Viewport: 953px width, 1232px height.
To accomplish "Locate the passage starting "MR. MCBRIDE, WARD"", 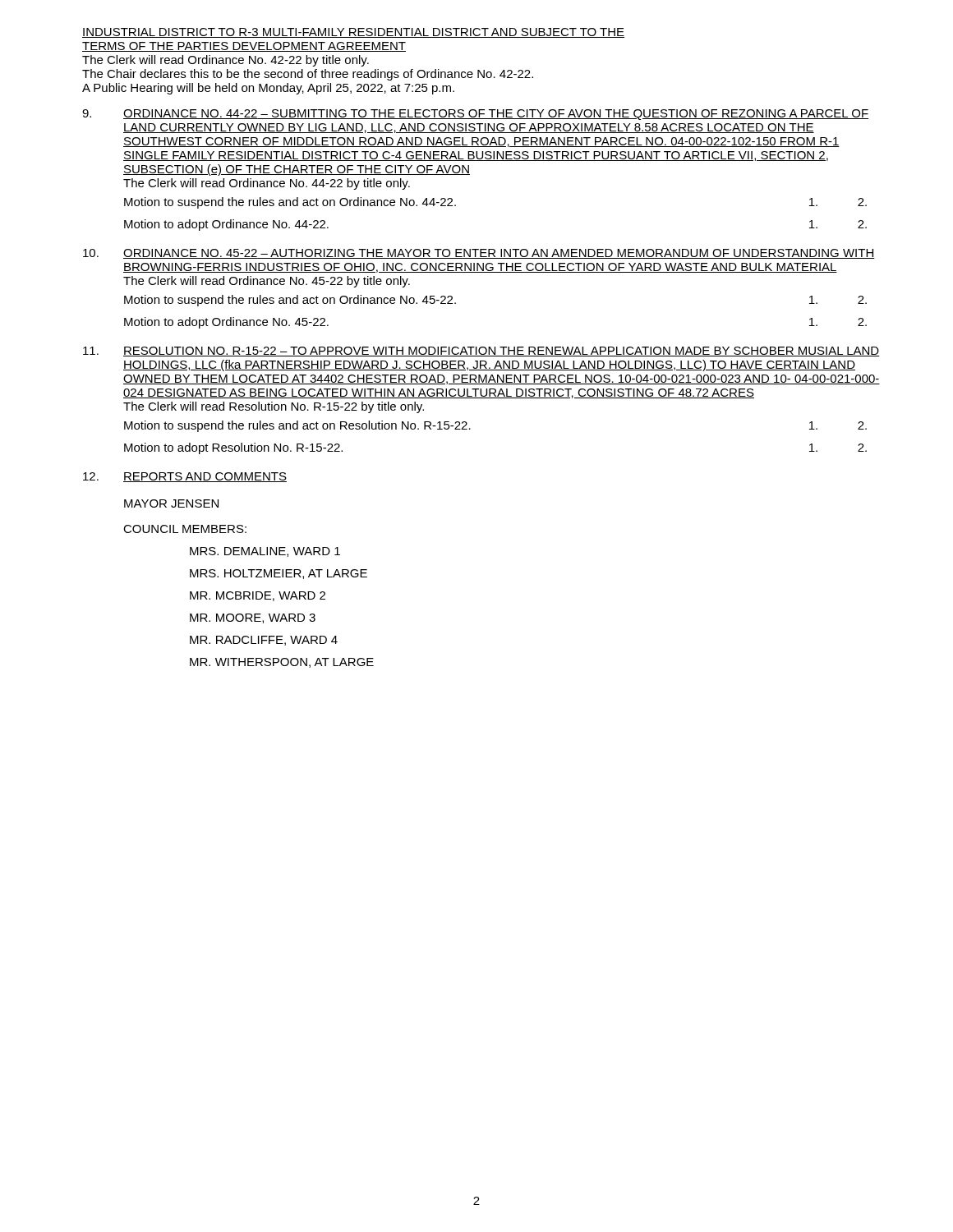I will 258,595.
